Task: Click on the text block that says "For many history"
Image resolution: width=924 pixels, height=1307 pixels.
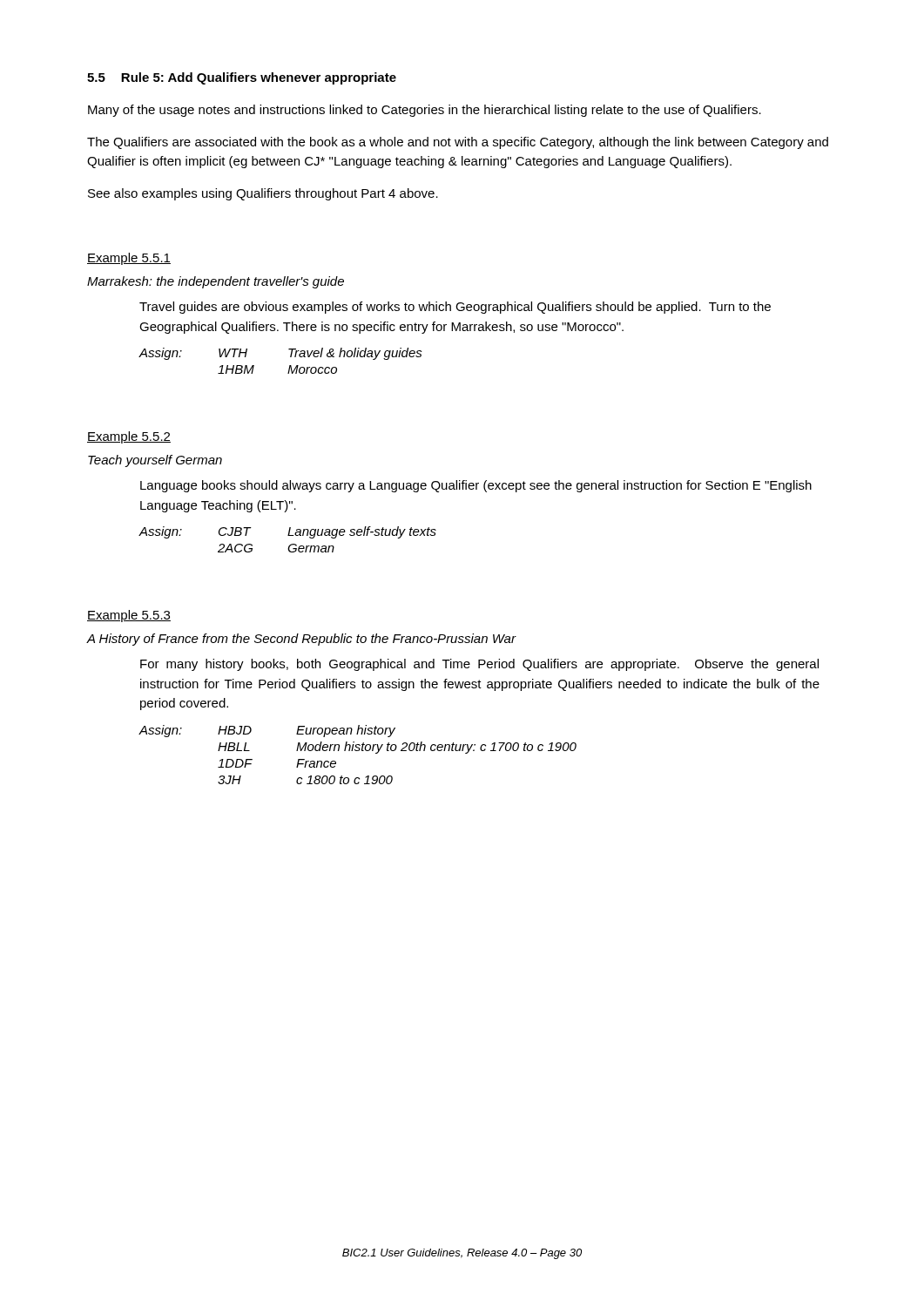Action: (479, 683)
